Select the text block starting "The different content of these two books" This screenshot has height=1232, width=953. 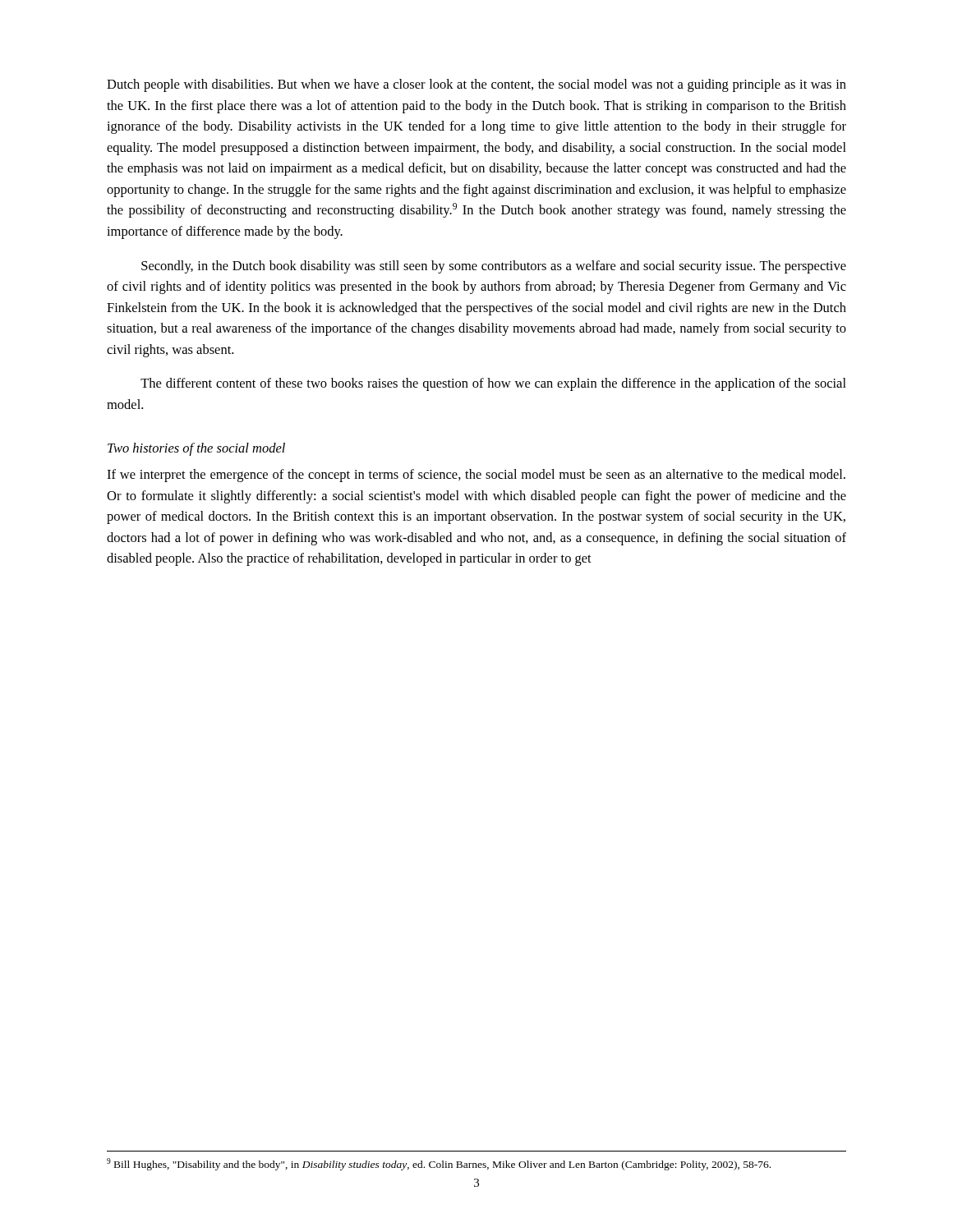point(476,394)
